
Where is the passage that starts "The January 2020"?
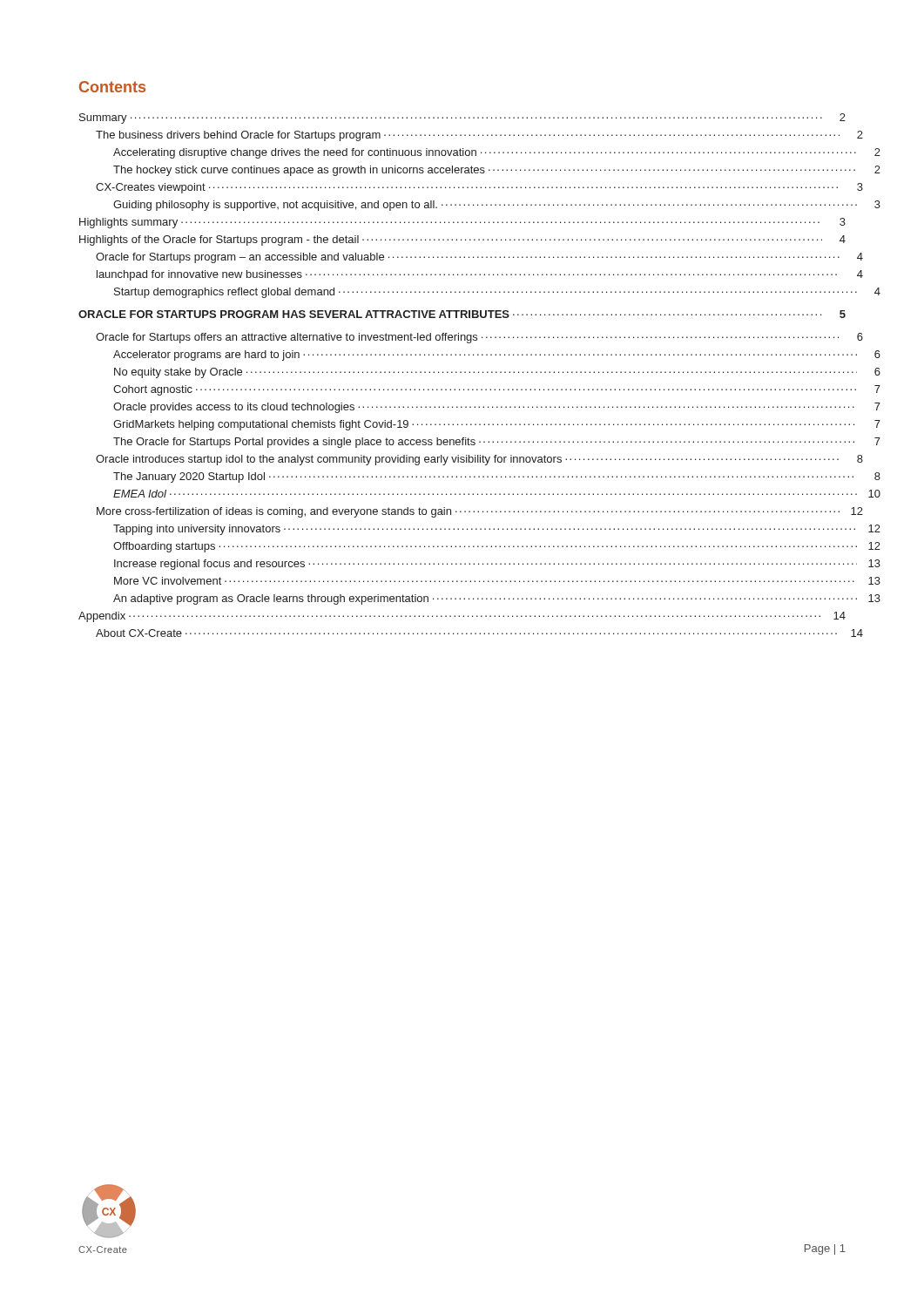pos(497,475)
